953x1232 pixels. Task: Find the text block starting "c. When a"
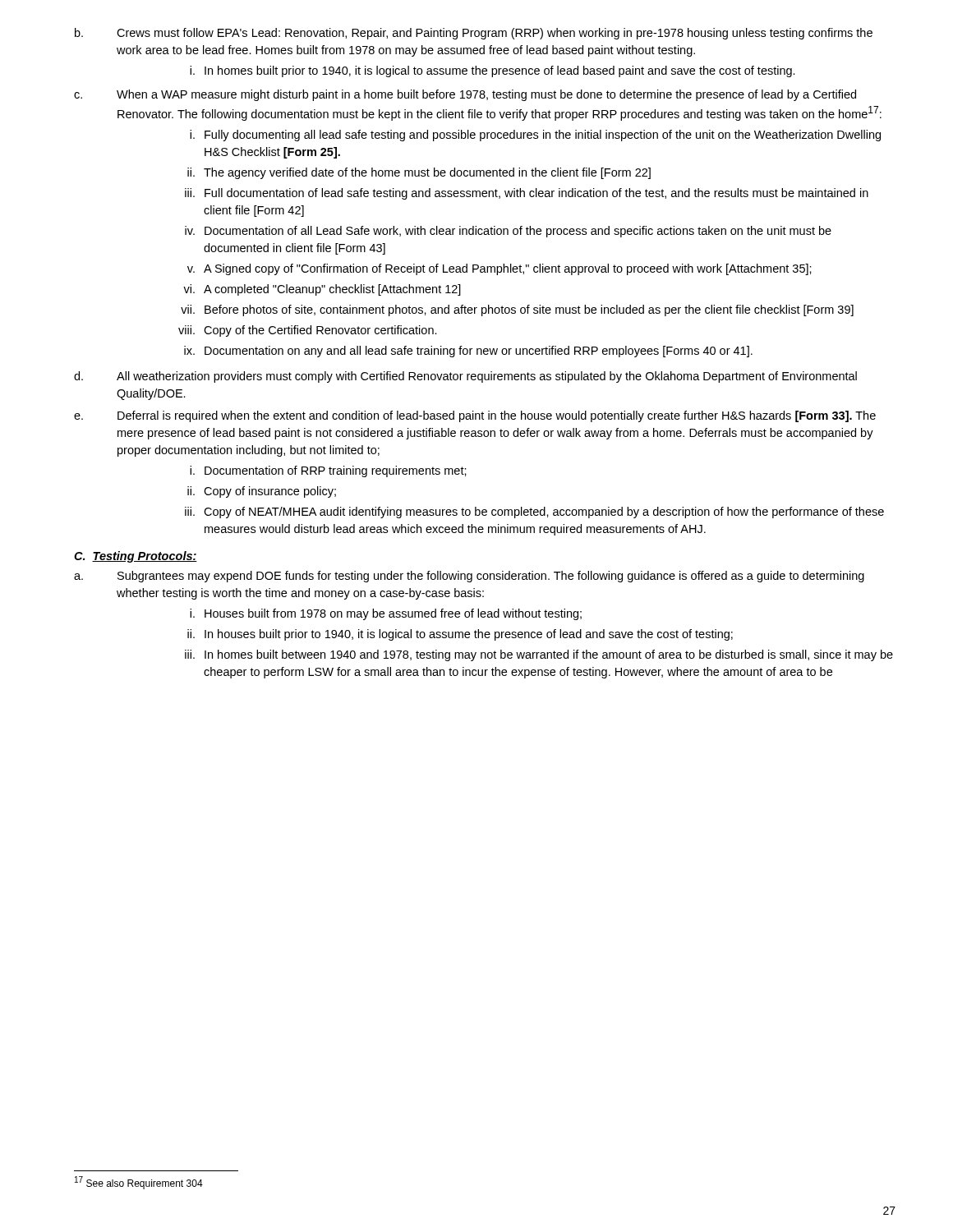(x=485, y=105)
